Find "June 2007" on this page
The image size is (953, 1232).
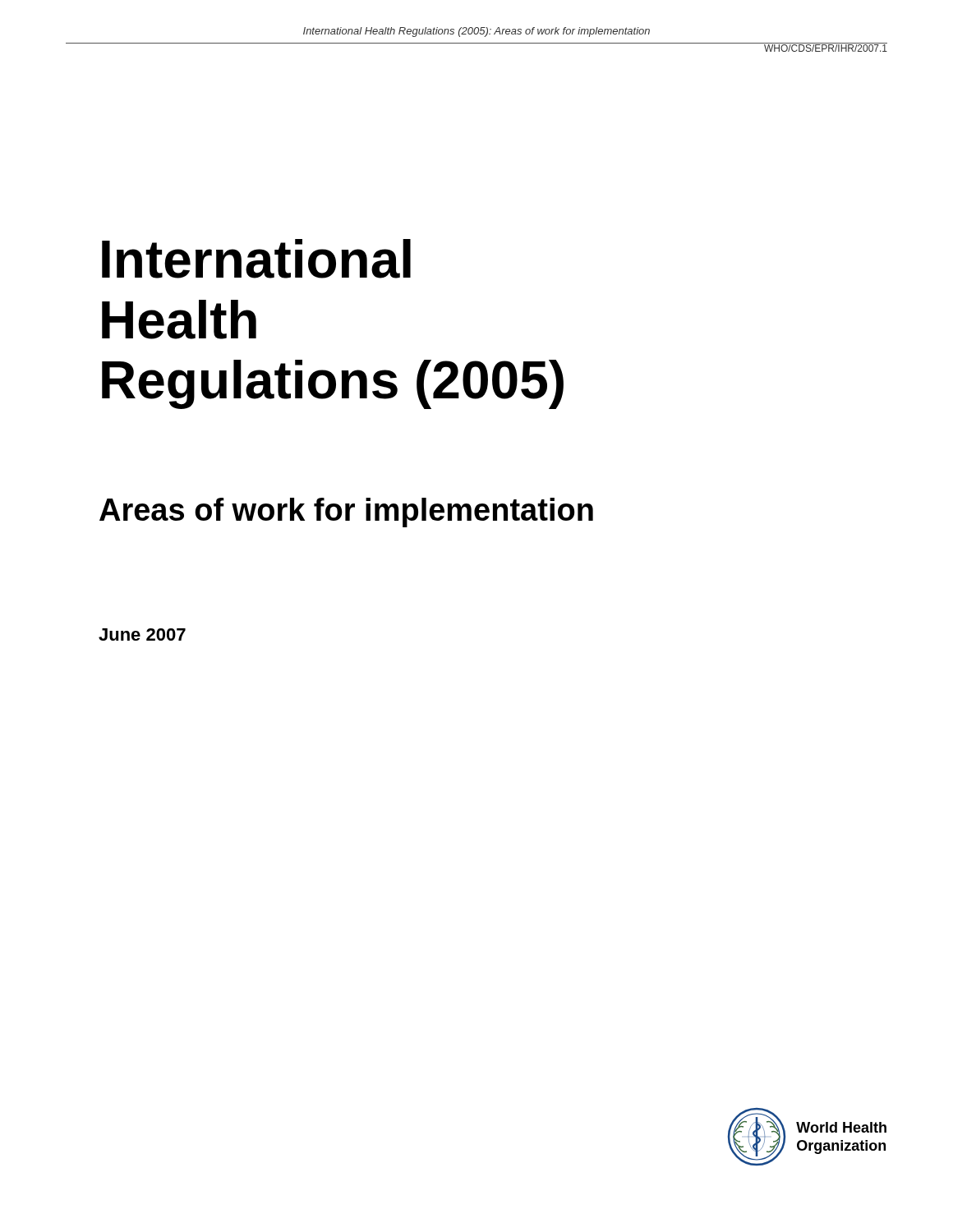(x=142, y=635)
